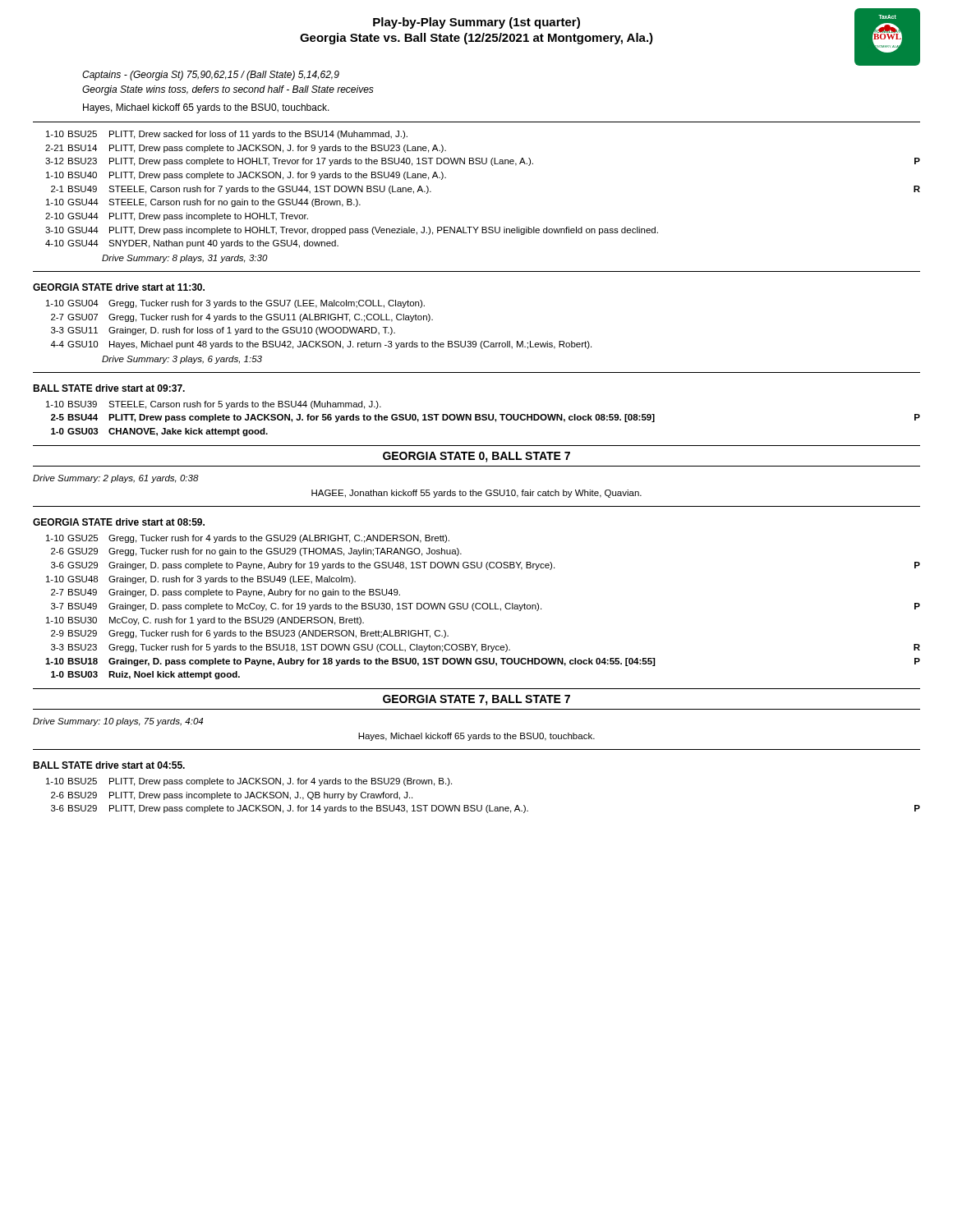Where is the passage that starts "3-12 BSU23 PLITT, Drew pass complete to"?
The width and height of the screenshot is (953, 1232).
476,162
